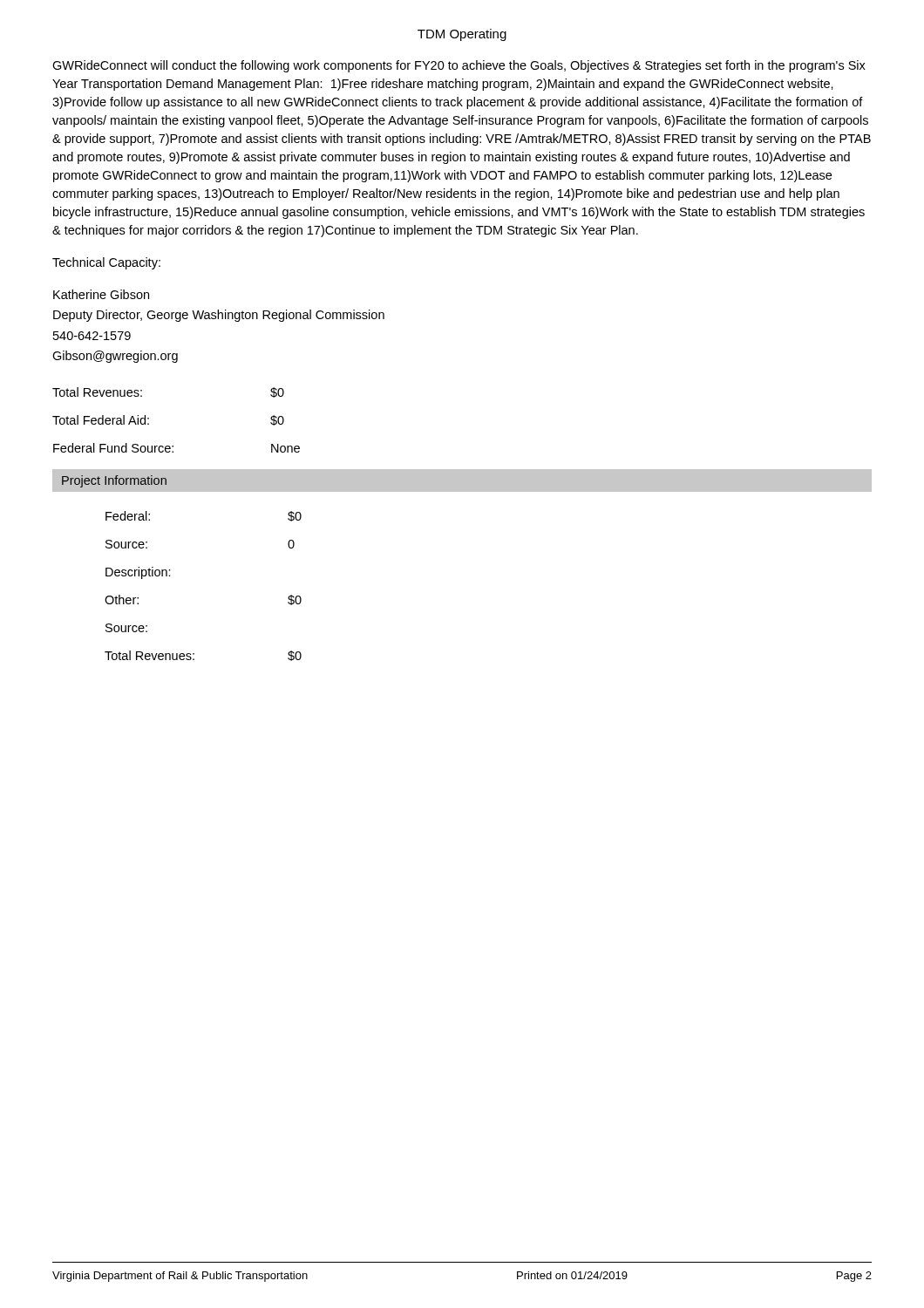Select the section header
This screenshot has width=924, height=1308.
(114, 480)
